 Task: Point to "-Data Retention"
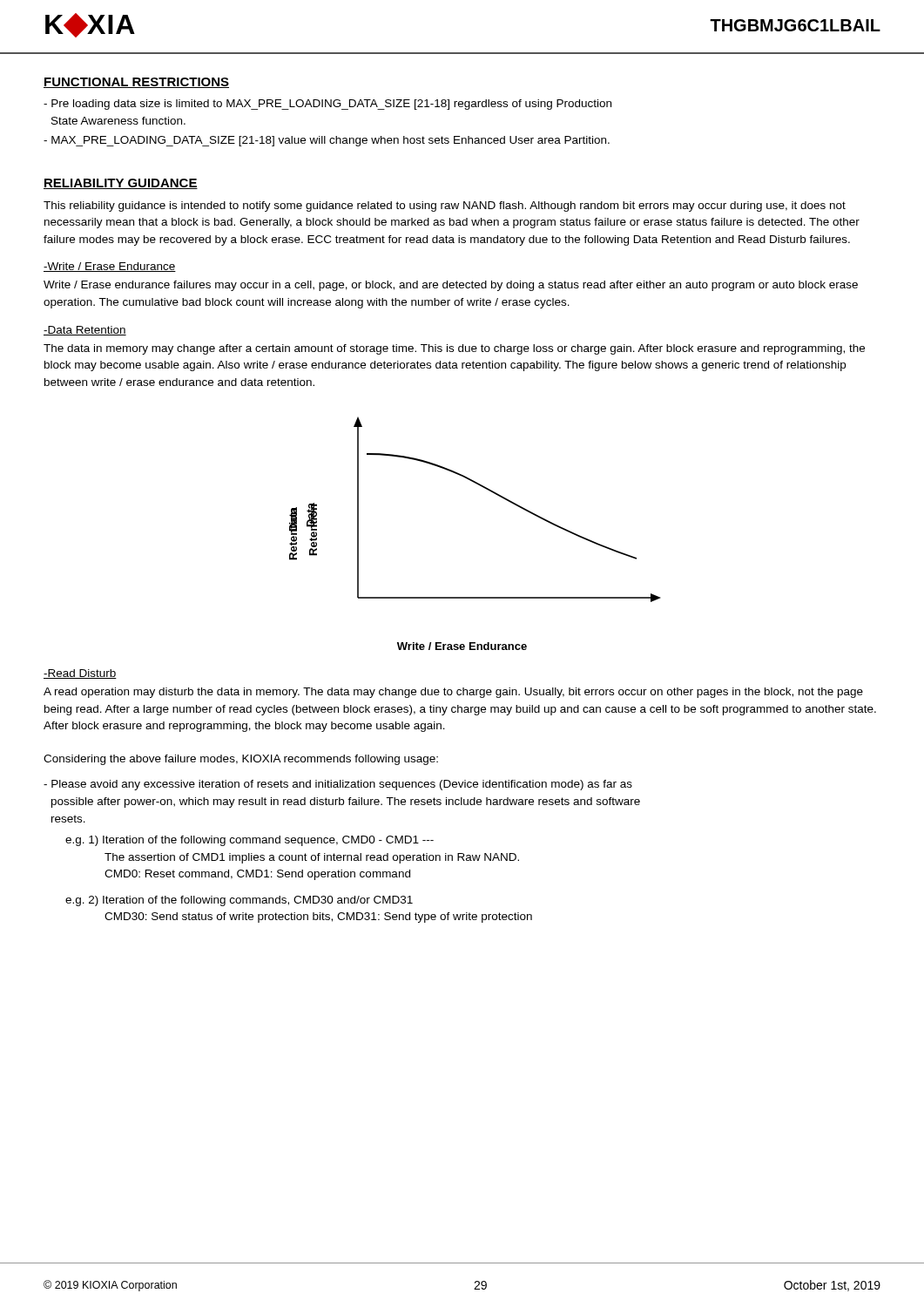click(x=85, y=329)
